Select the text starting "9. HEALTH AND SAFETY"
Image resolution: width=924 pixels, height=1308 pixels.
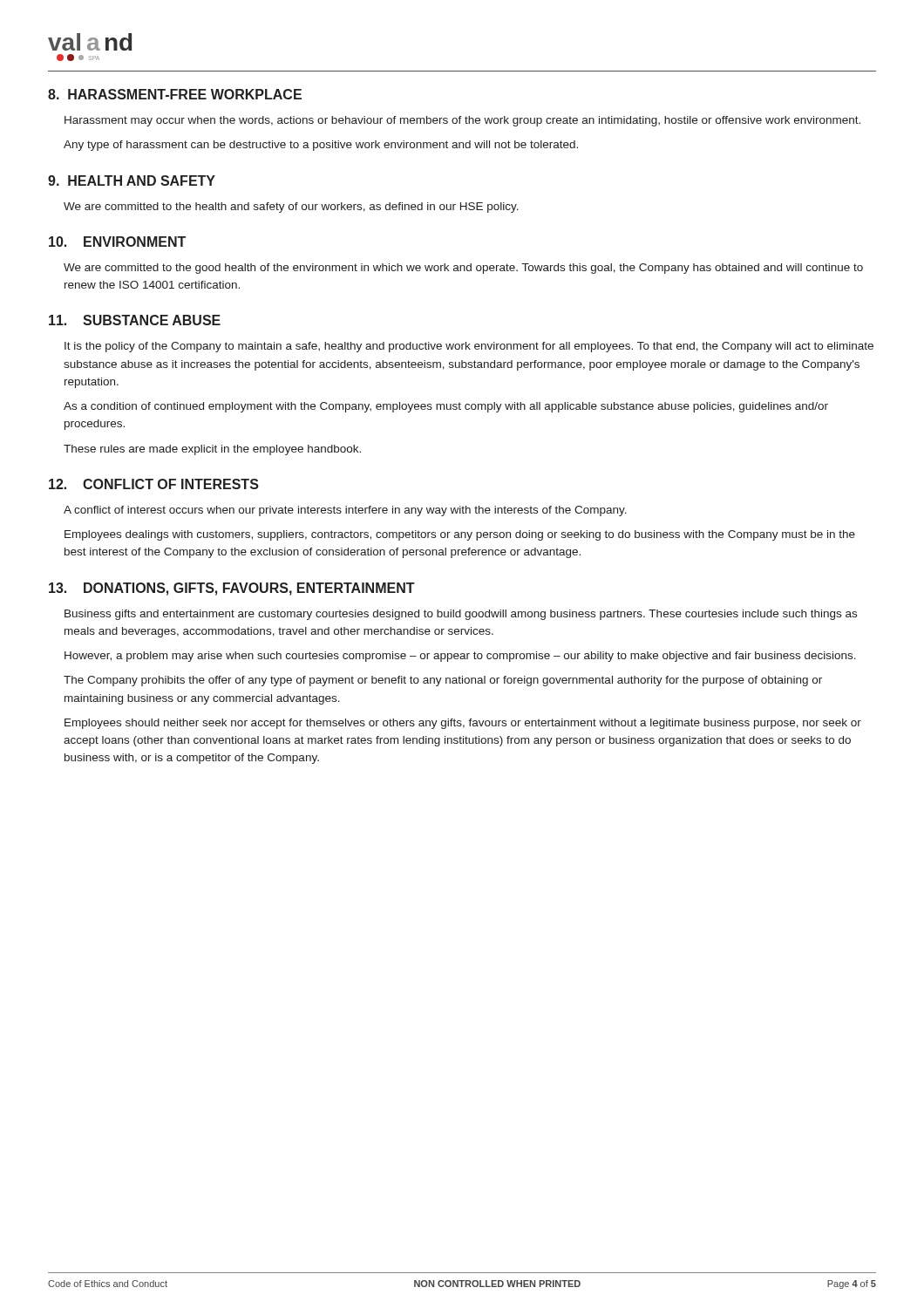(x=132, y=181)
